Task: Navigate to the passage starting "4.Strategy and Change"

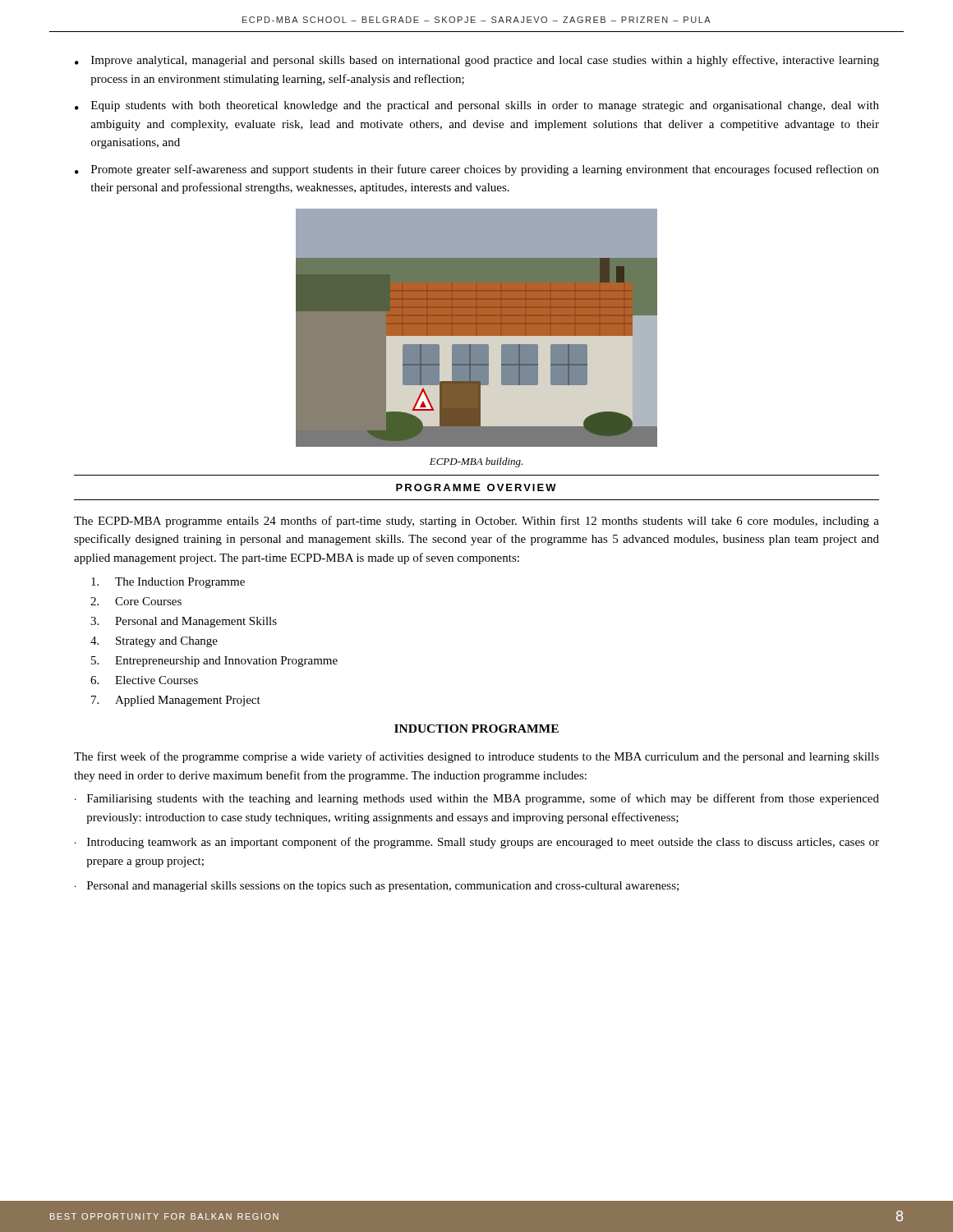Action: (154, 641)
